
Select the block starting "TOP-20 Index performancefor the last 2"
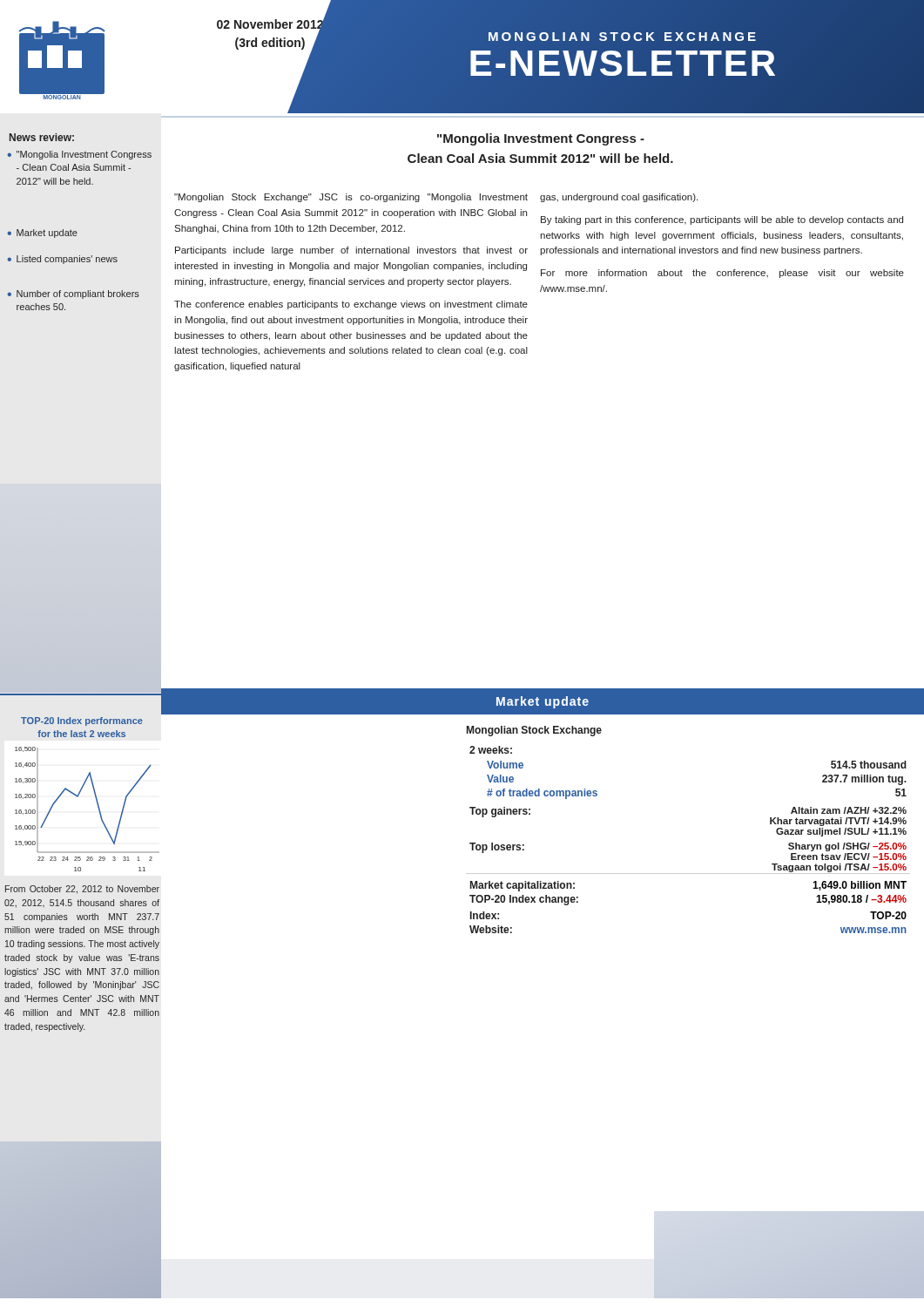[x=82, y=728]
